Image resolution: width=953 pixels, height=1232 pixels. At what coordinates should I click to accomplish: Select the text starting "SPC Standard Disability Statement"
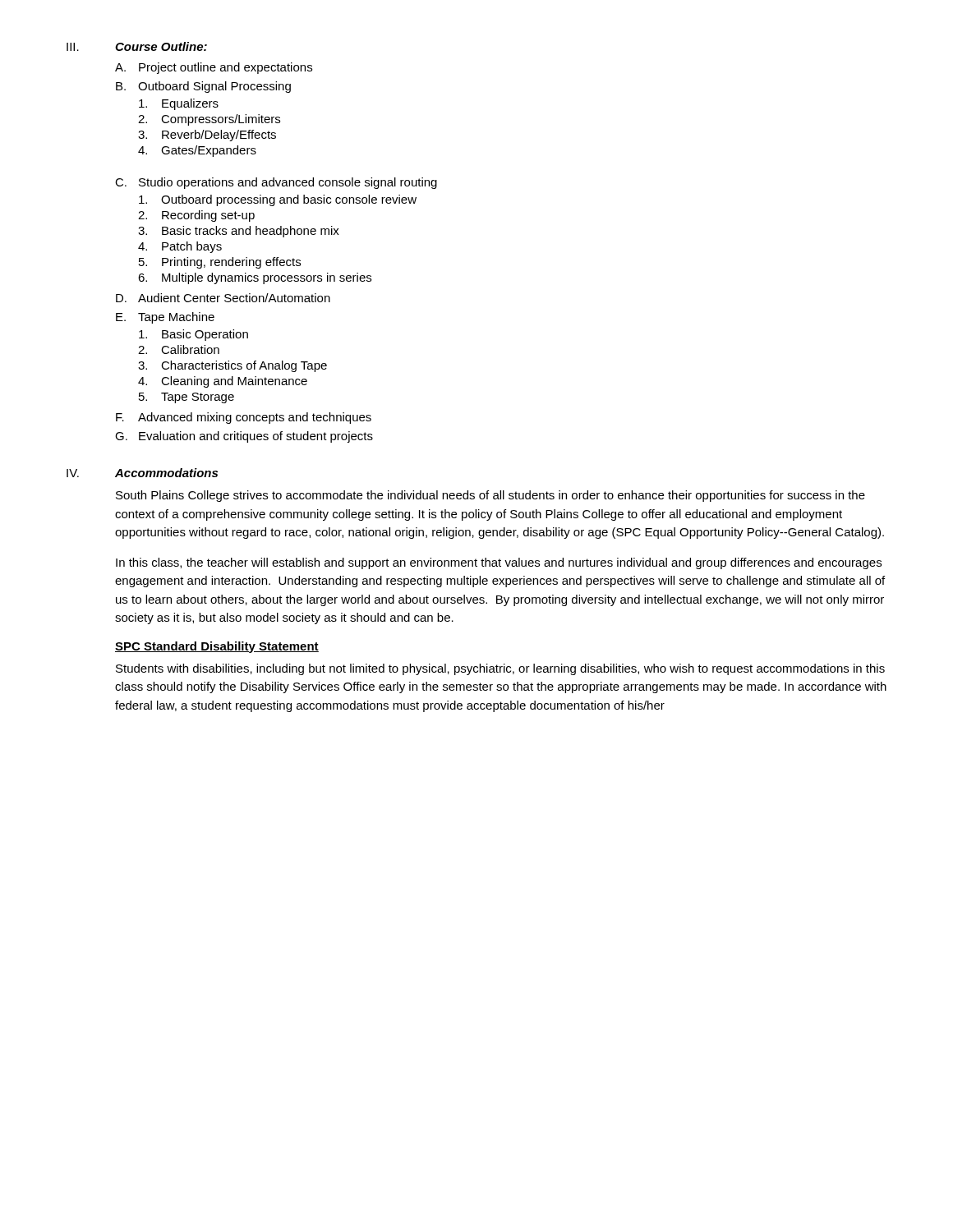(217, 646)
